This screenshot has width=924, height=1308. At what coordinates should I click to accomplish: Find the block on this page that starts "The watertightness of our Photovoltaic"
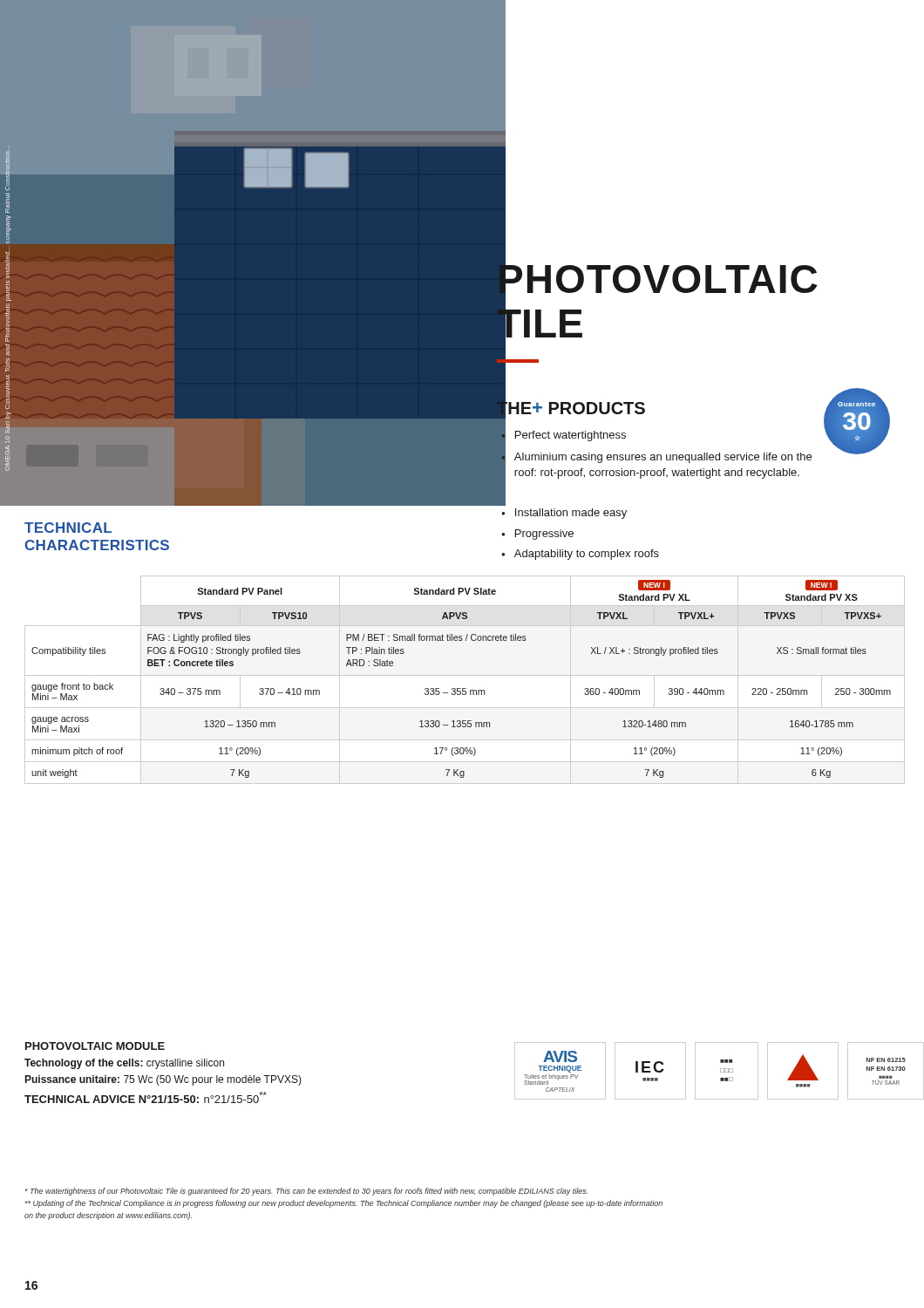tap(344, 1203)
